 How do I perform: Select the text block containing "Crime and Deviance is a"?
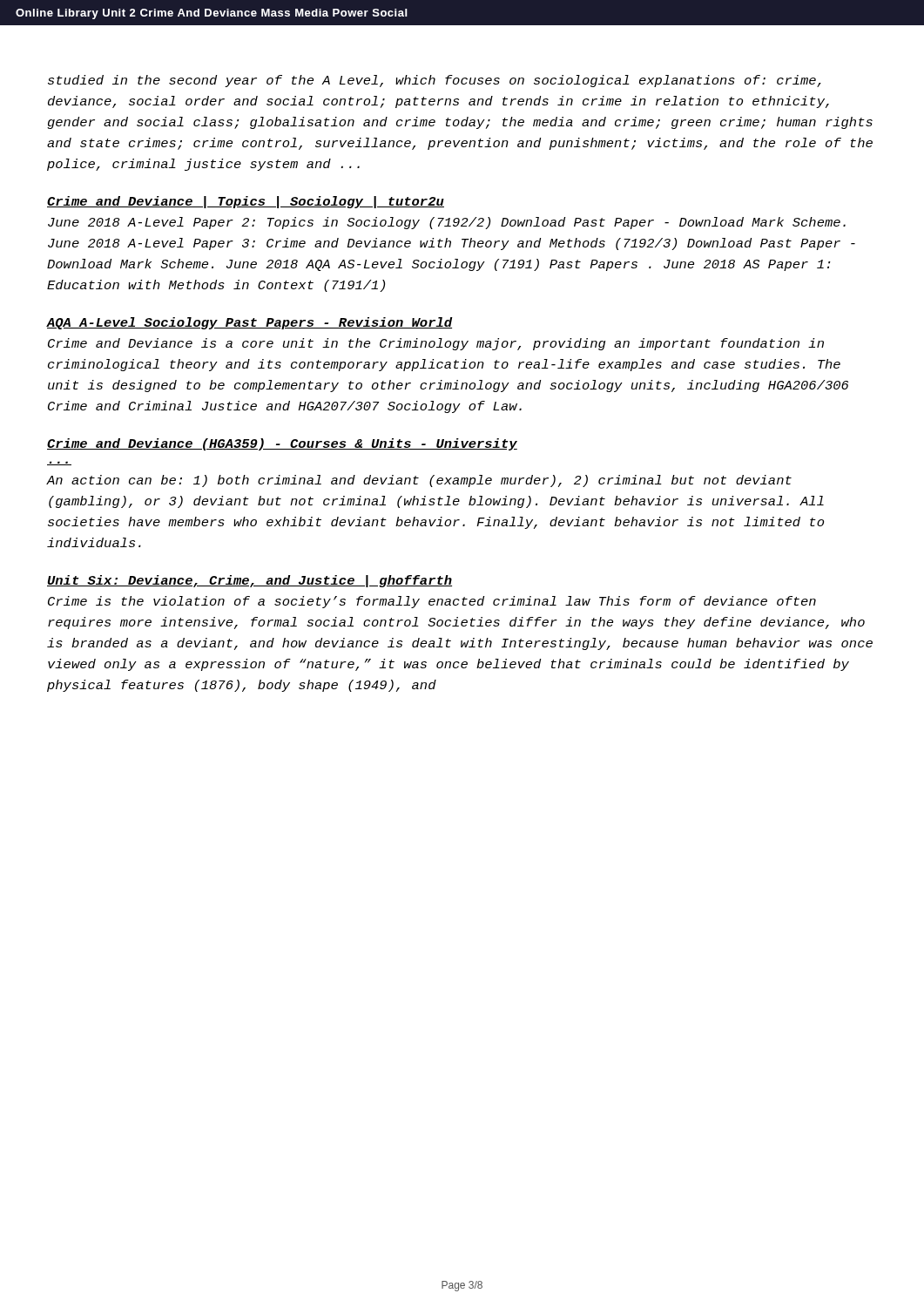(462, 376)
